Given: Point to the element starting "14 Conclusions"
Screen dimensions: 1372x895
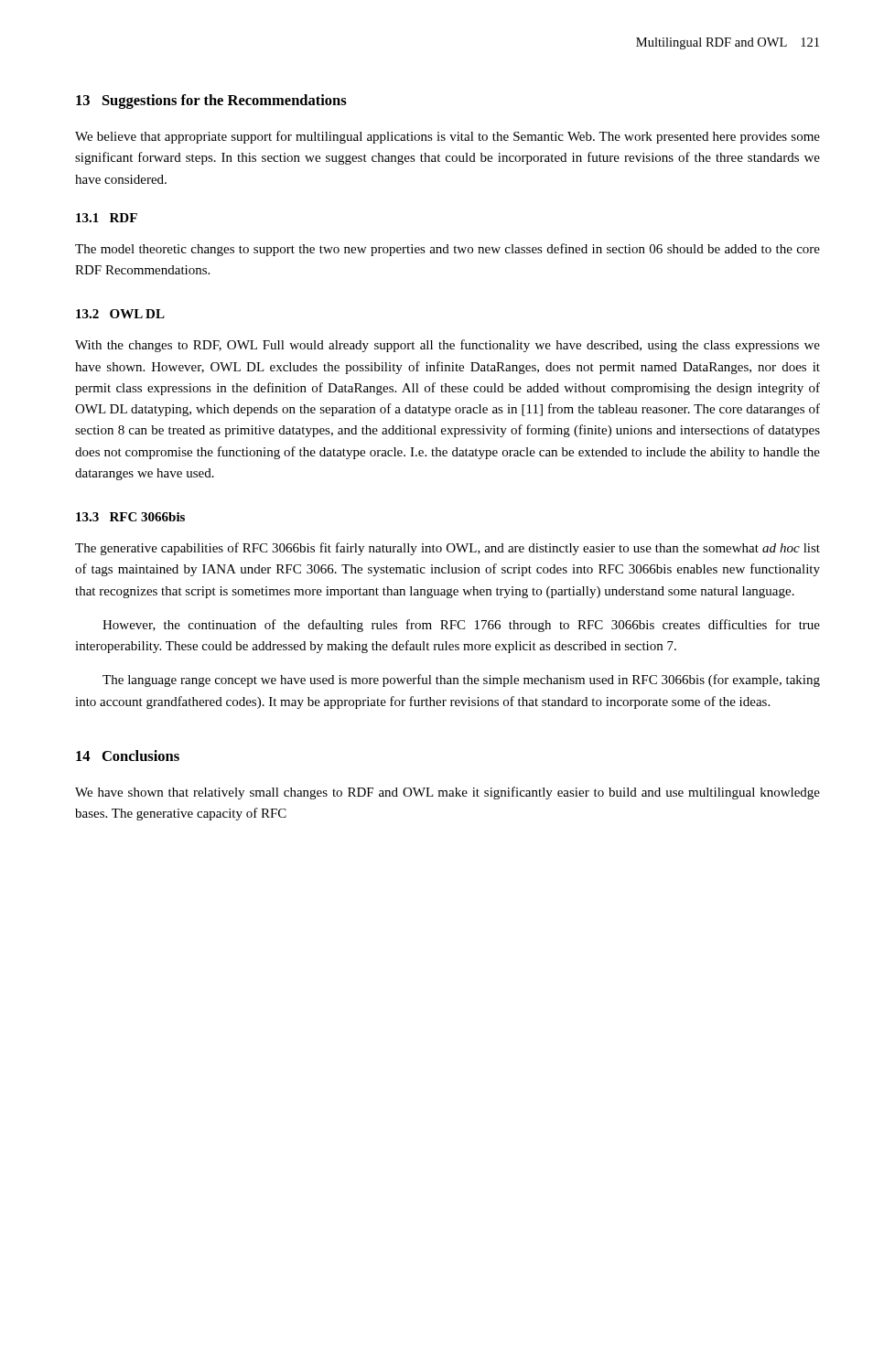Looking at the screenshot, I should (x=127, y=756).
